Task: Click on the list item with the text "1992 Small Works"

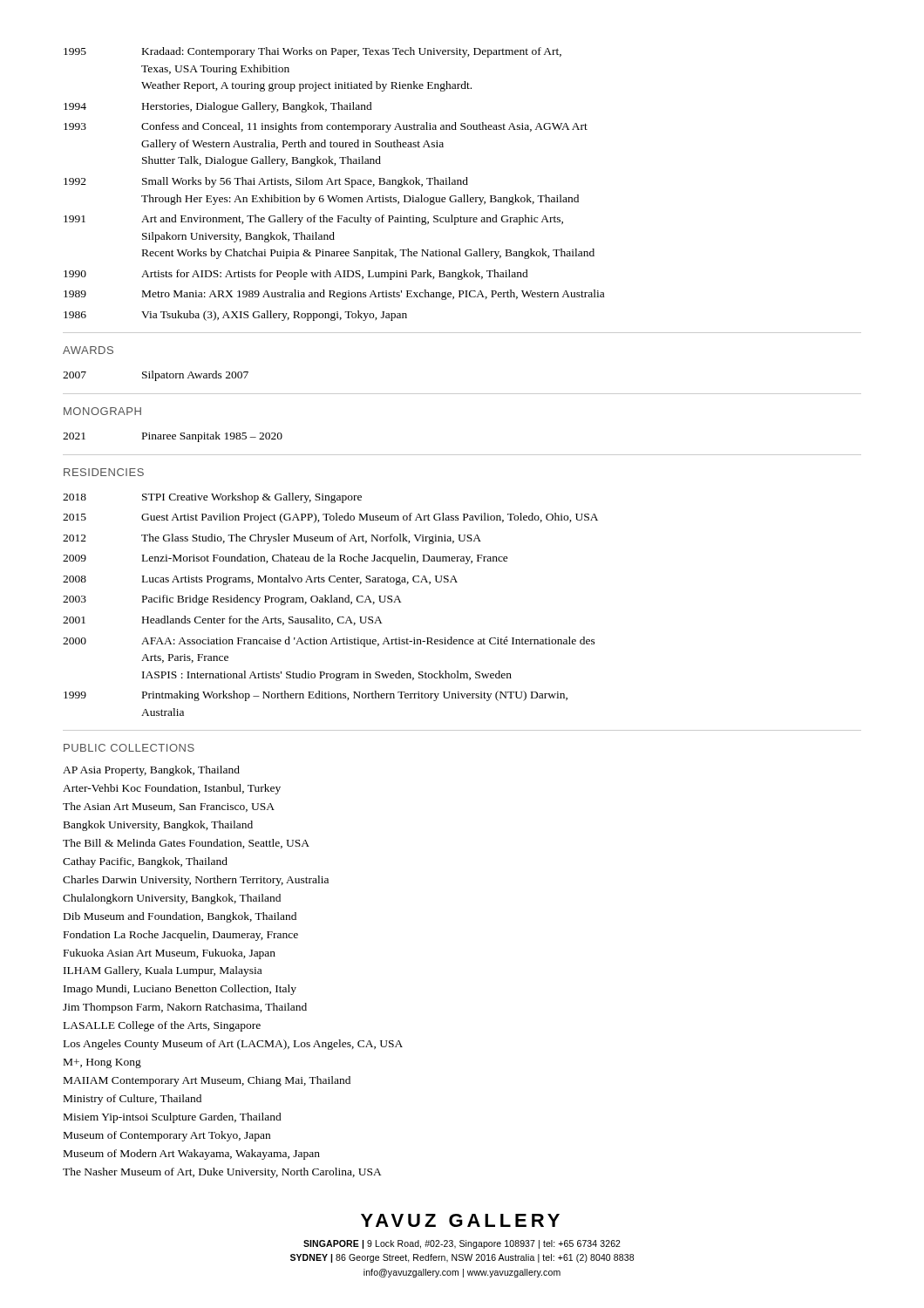Action: coord(462,190)
